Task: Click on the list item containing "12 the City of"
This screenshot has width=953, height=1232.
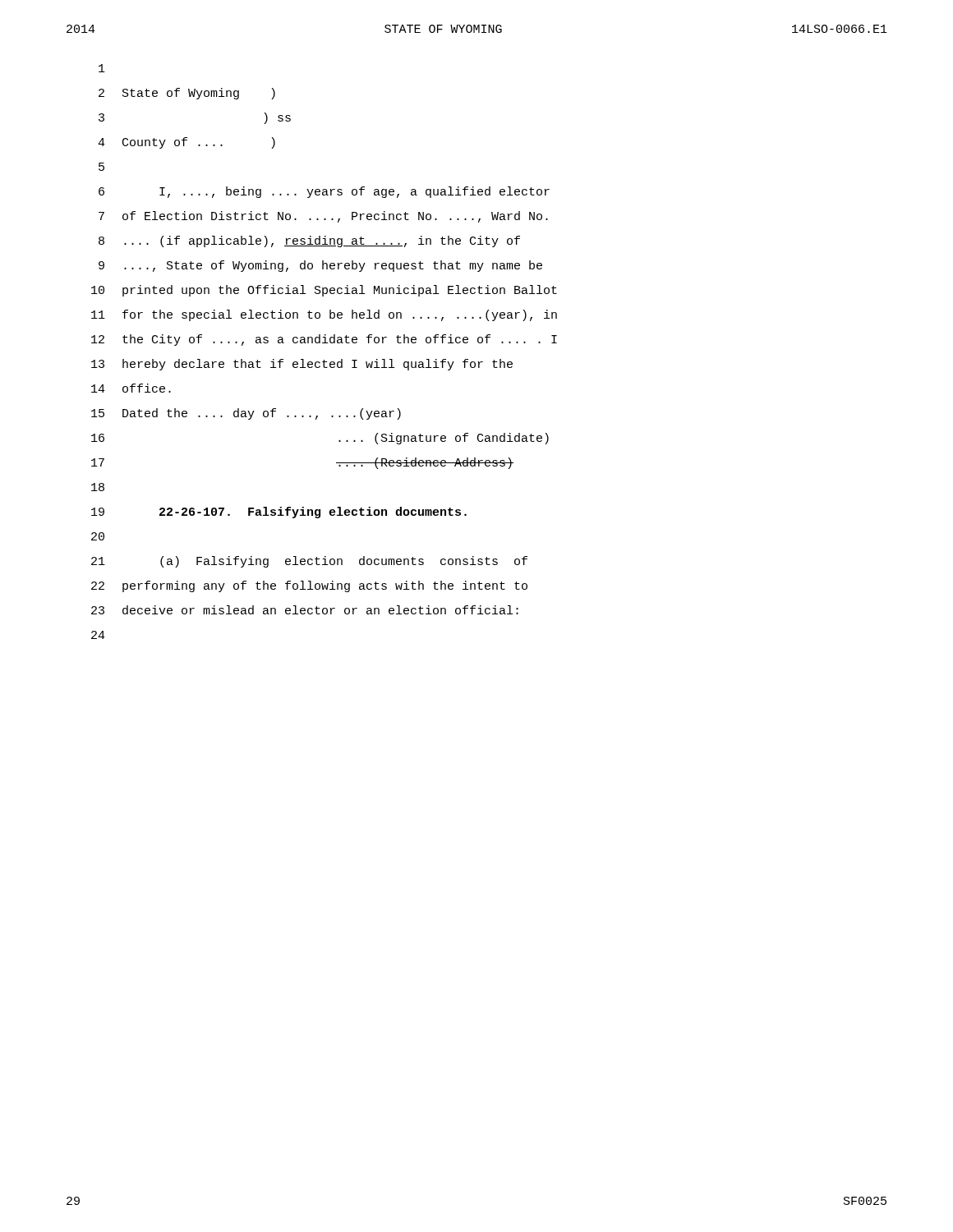Action: [x=476, y=341]
